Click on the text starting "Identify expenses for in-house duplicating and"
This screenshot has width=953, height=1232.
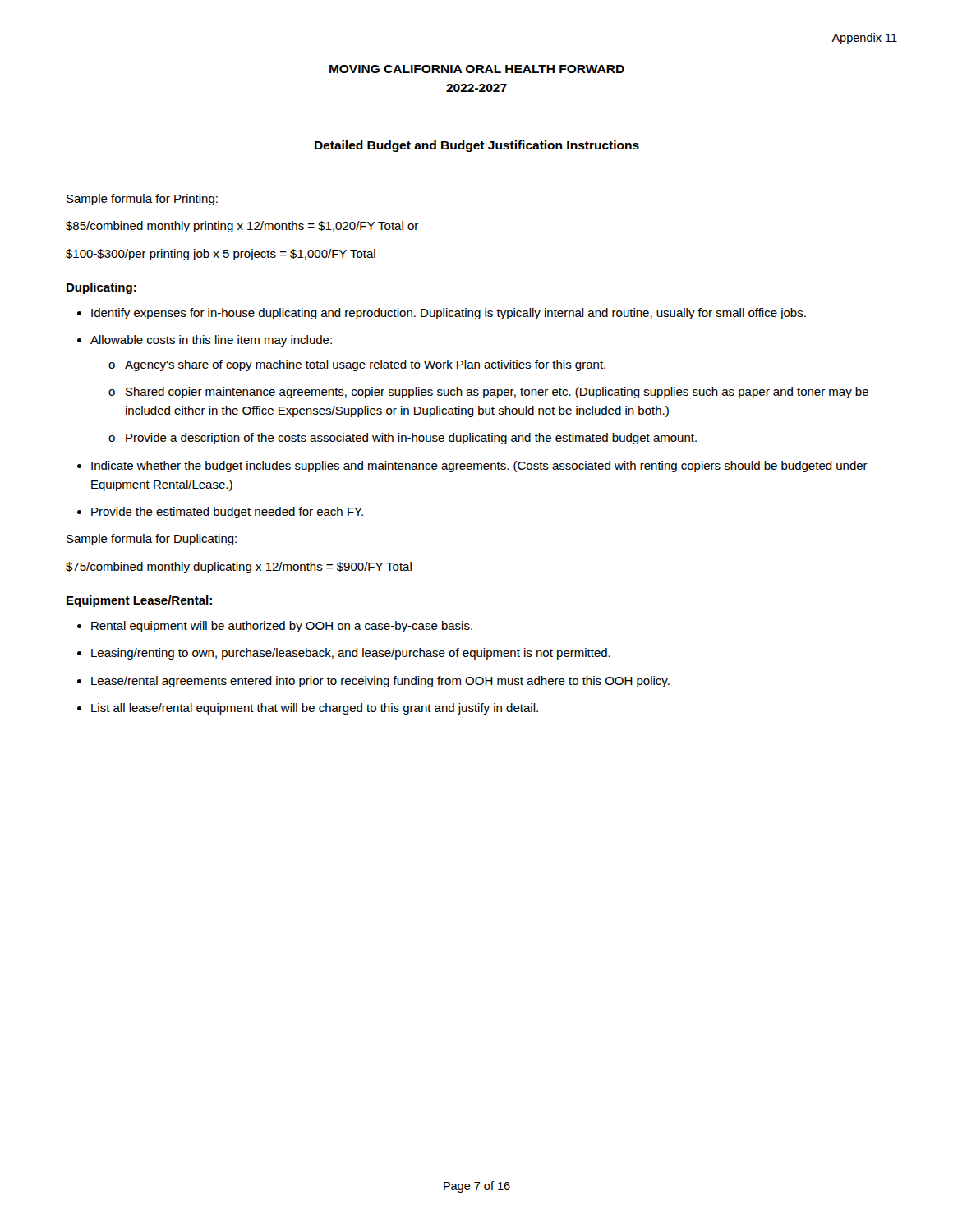click(x=448, y=312)
